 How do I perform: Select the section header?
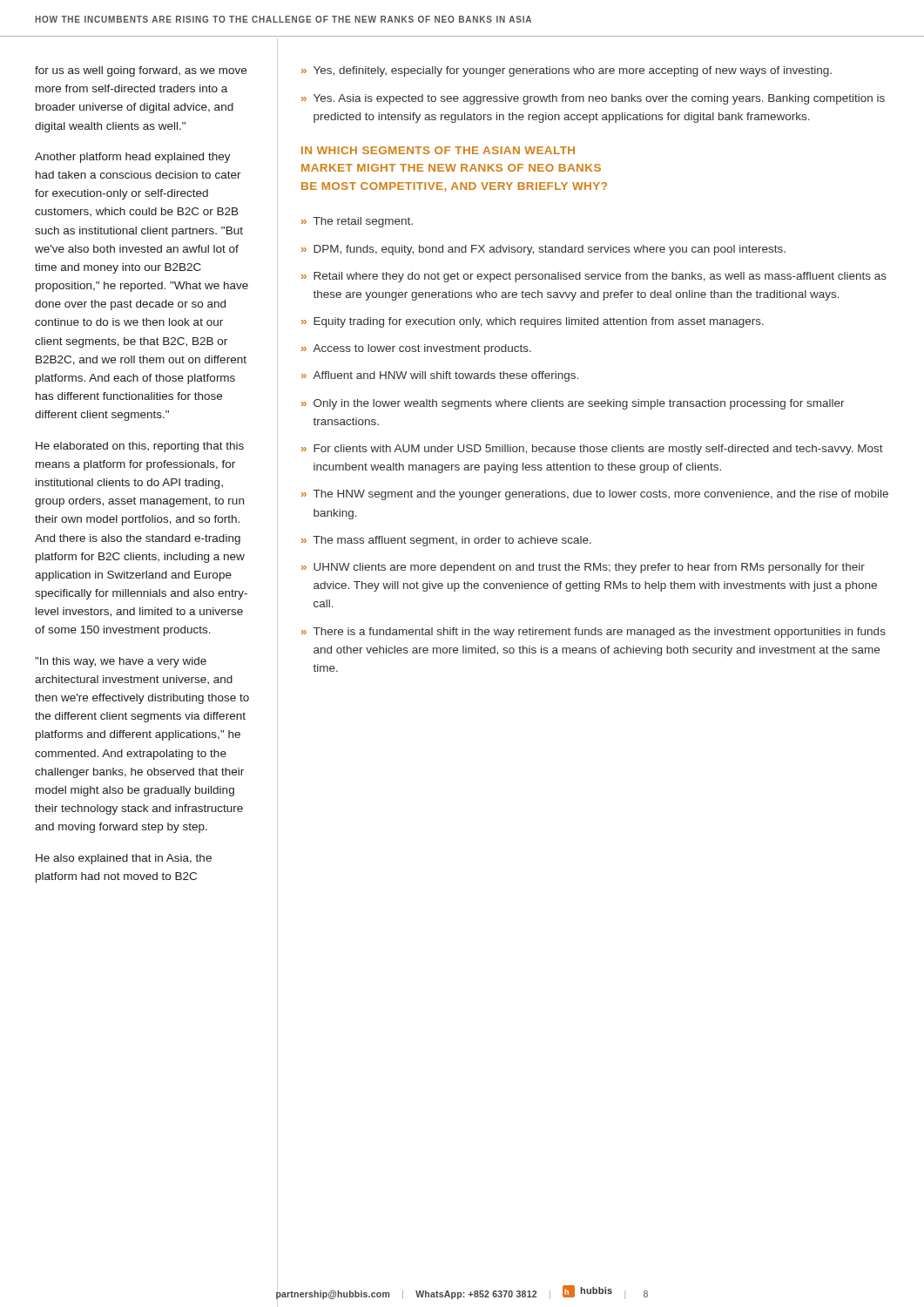(454, 168)
